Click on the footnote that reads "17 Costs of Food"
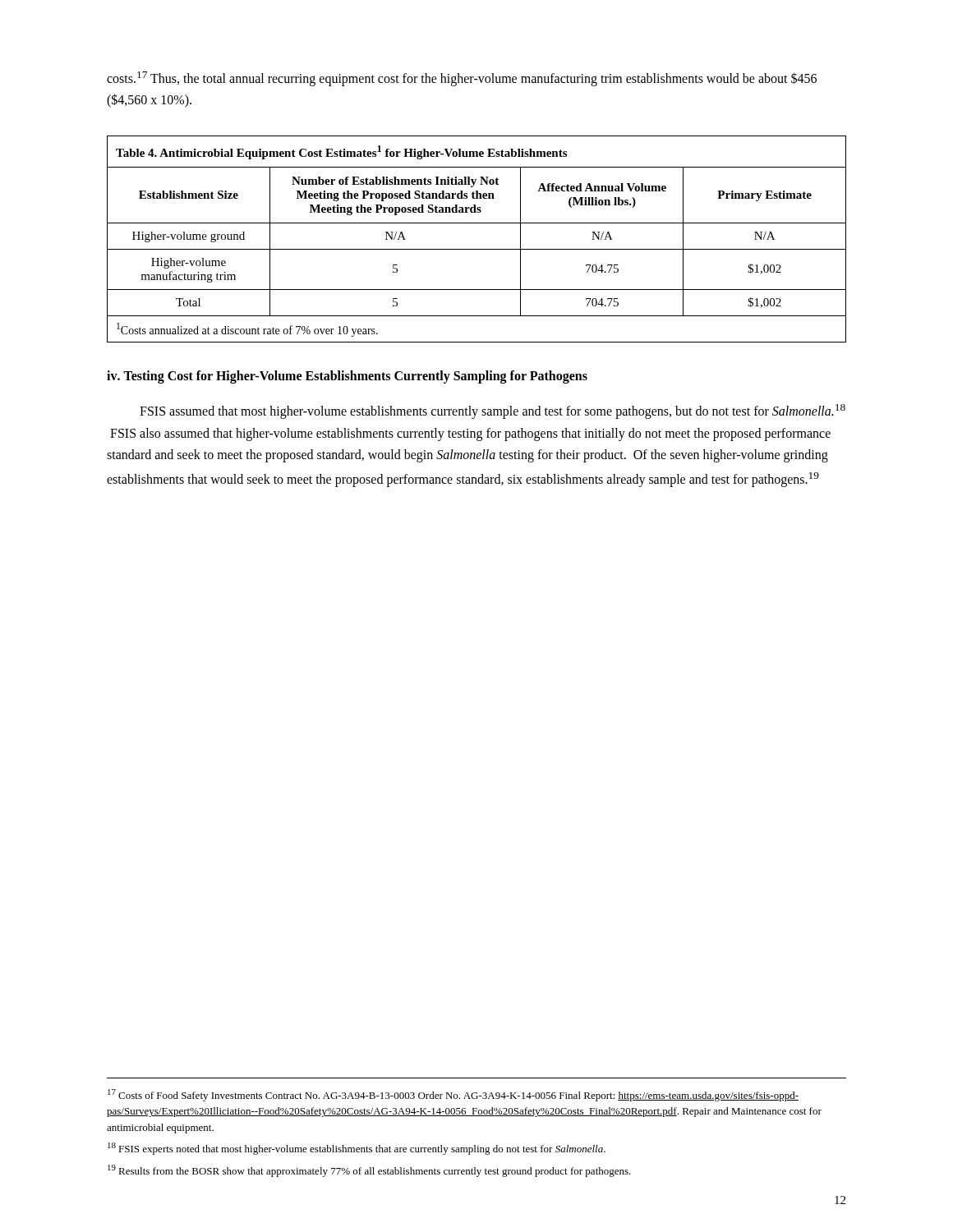The height and width of the screenshot is (1232, 953). click(x=464, y=1110)
